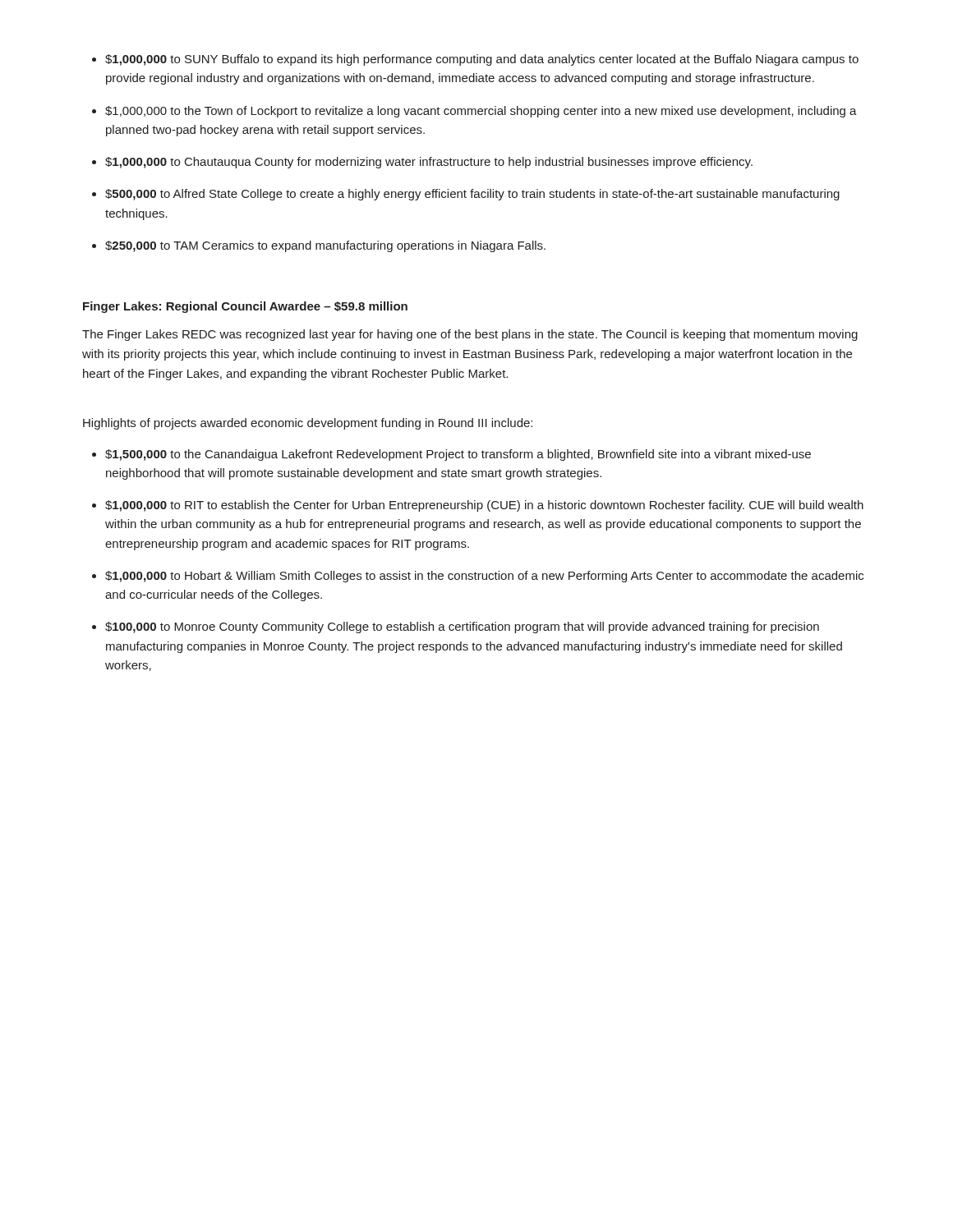
Task: Select the list item containing "$250,000 to TAM Ceramics to expand manufacturing"
Action: pyautogui.click(x=326, y=245)
